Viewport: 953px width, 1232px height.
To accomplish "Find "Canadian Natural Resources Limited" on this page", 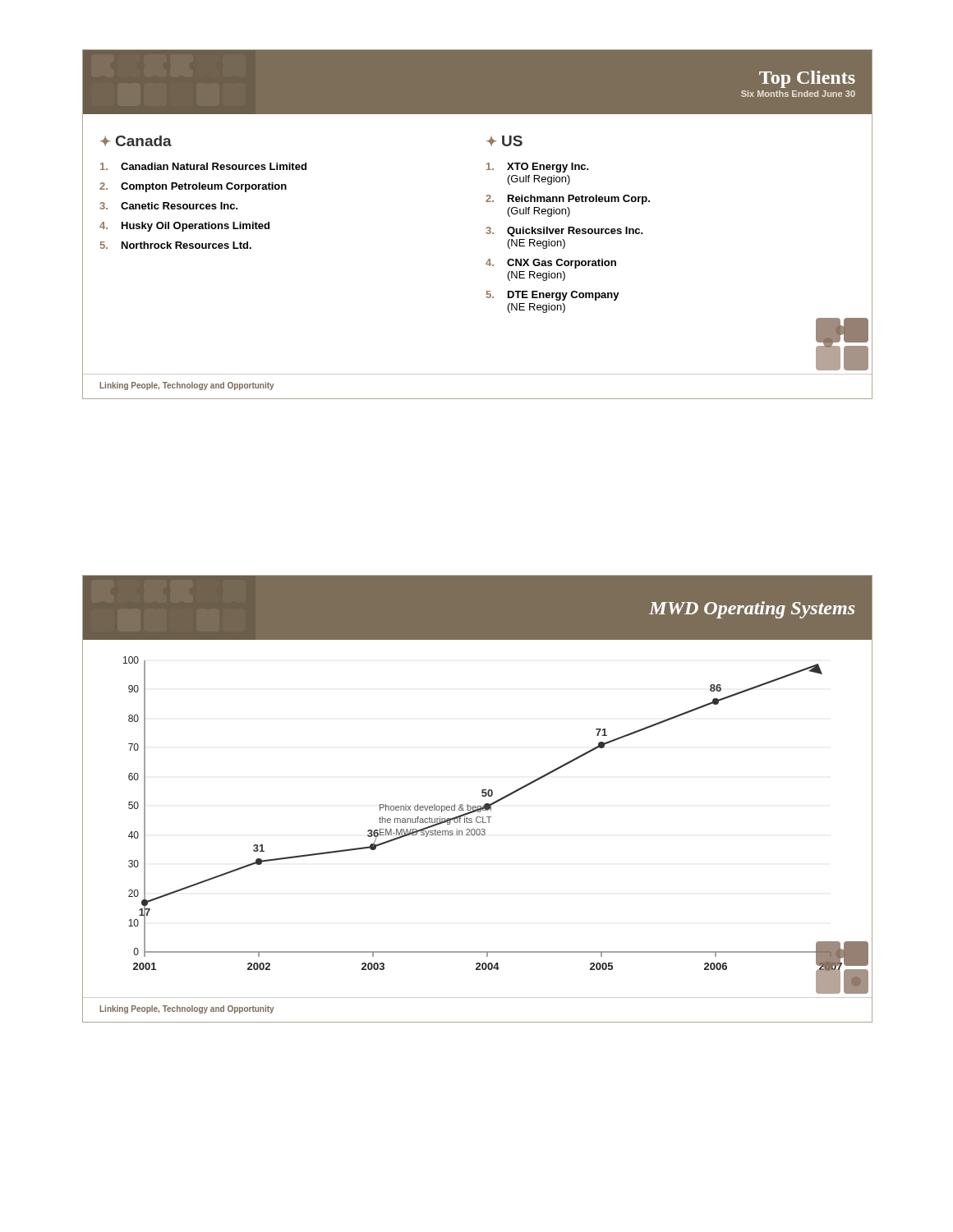I will click(x=203, y=166).
